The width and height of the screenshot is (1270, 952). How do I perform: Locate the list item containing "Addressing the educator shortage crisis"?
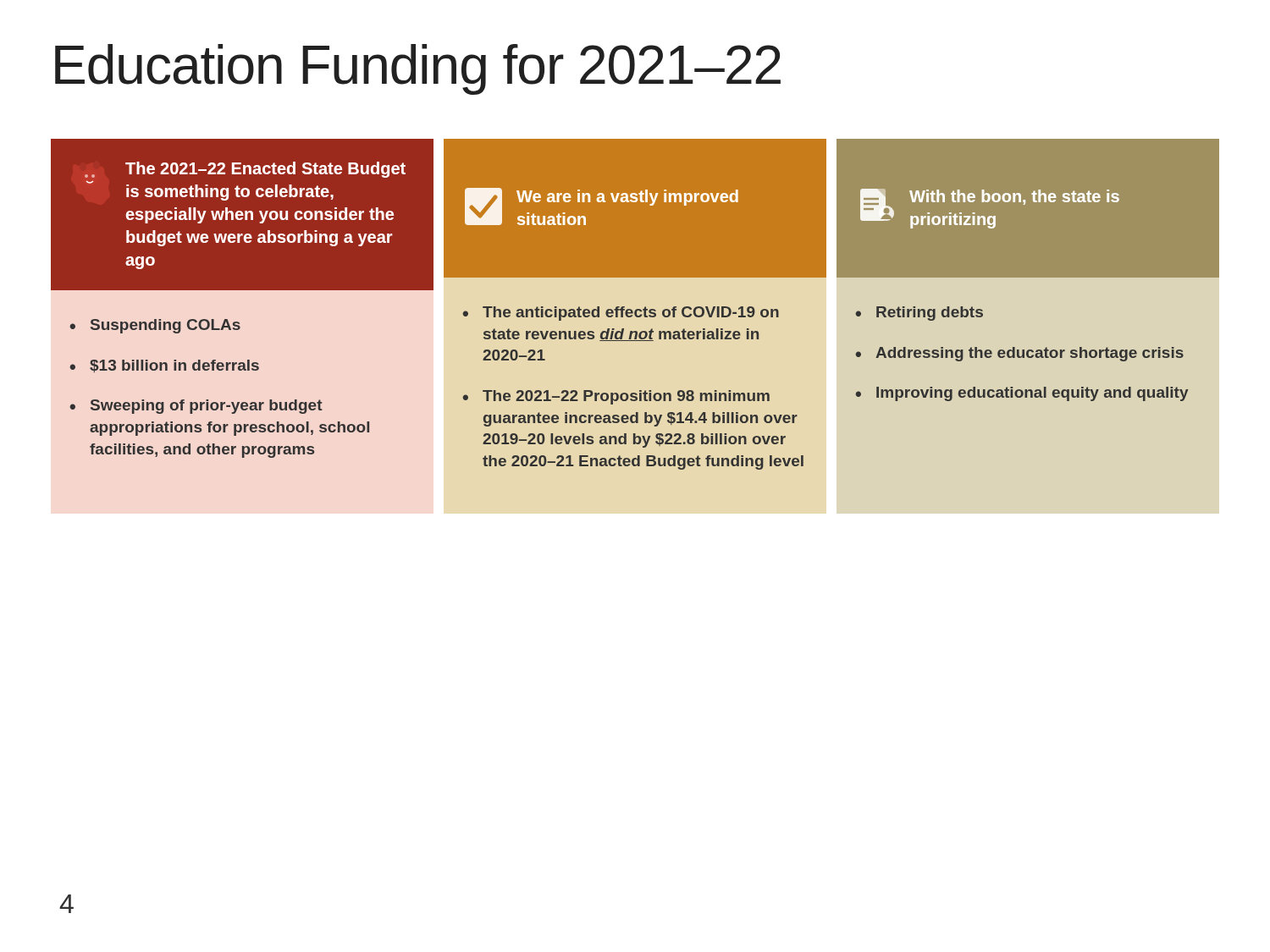click(1030, 352)
